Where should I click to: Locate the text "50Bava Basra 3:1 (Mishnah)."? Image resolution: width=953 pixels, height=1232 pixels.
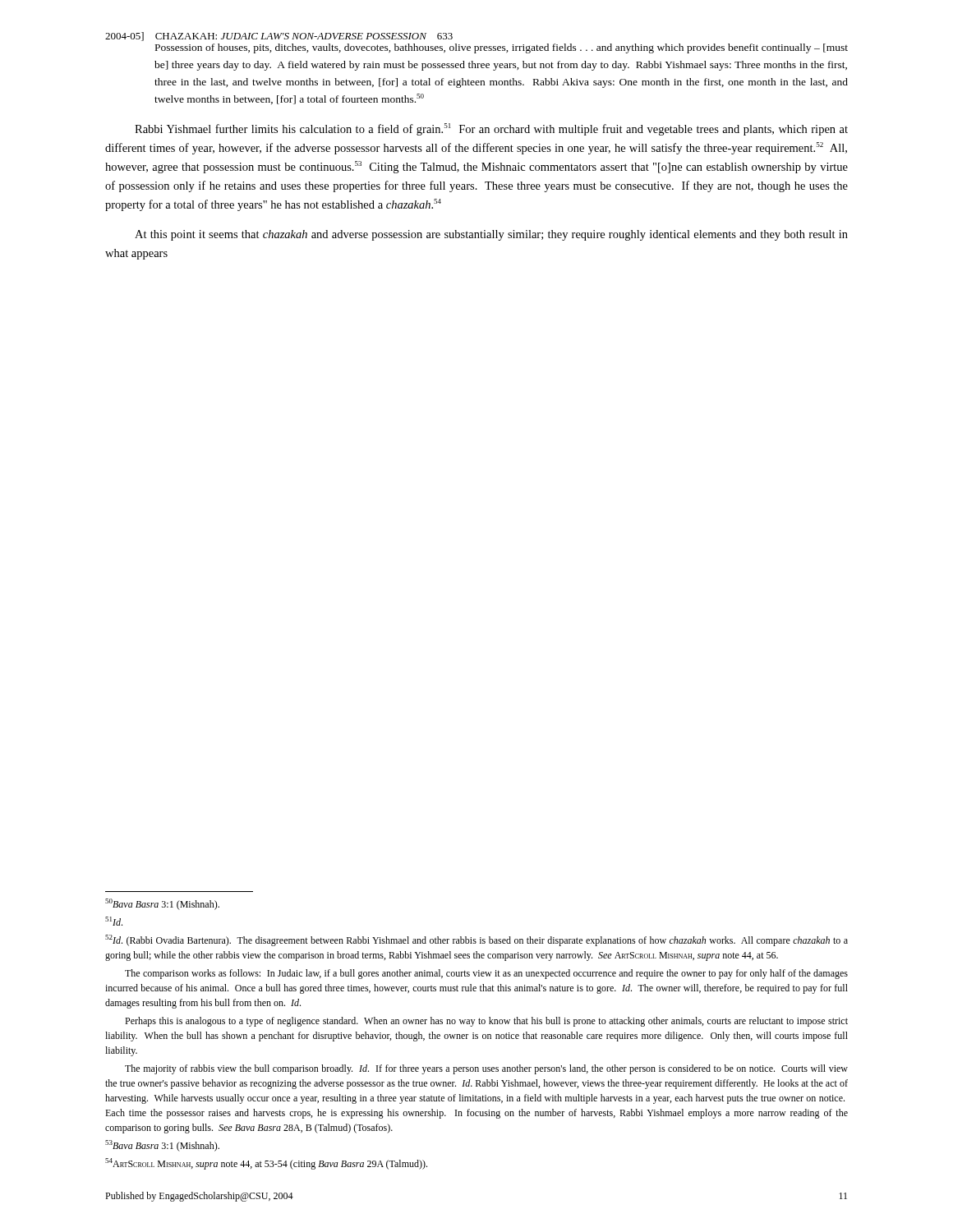162,904
